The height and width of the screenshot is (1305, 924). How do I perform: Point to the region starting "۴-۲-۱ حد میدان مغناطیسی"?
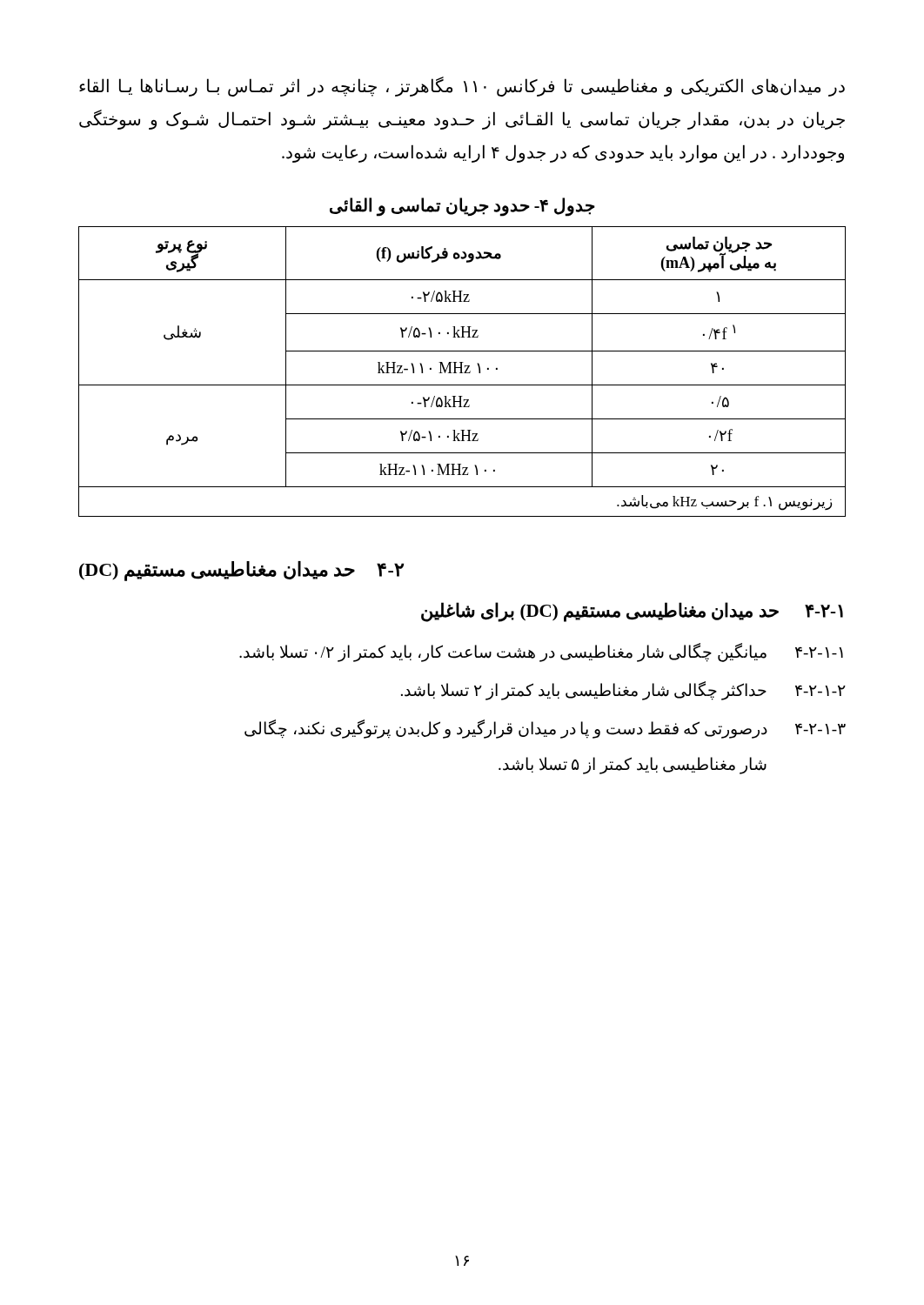633,611
